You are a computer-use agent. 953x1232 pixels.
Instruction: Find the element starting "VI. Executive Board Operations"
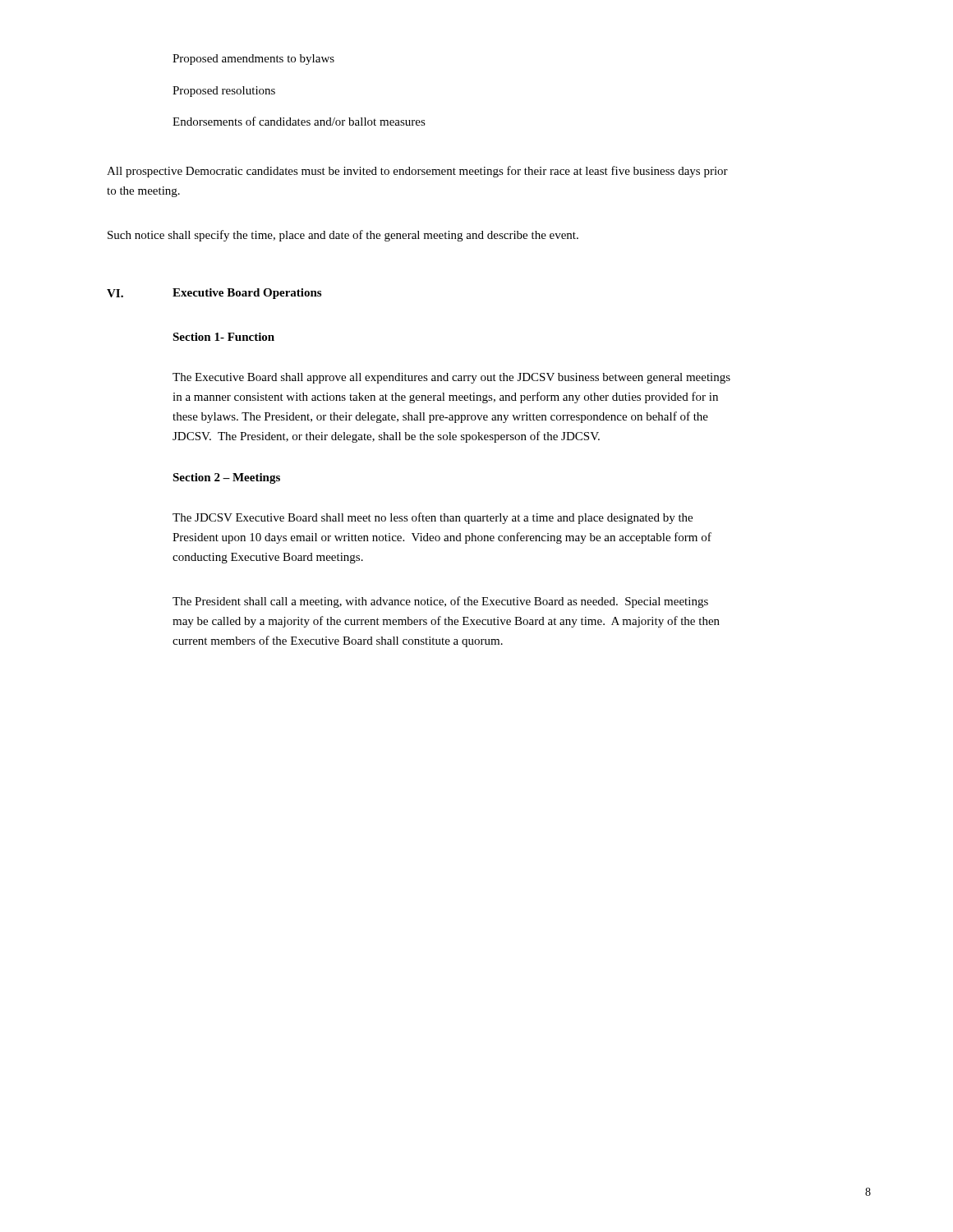point(214,293)
